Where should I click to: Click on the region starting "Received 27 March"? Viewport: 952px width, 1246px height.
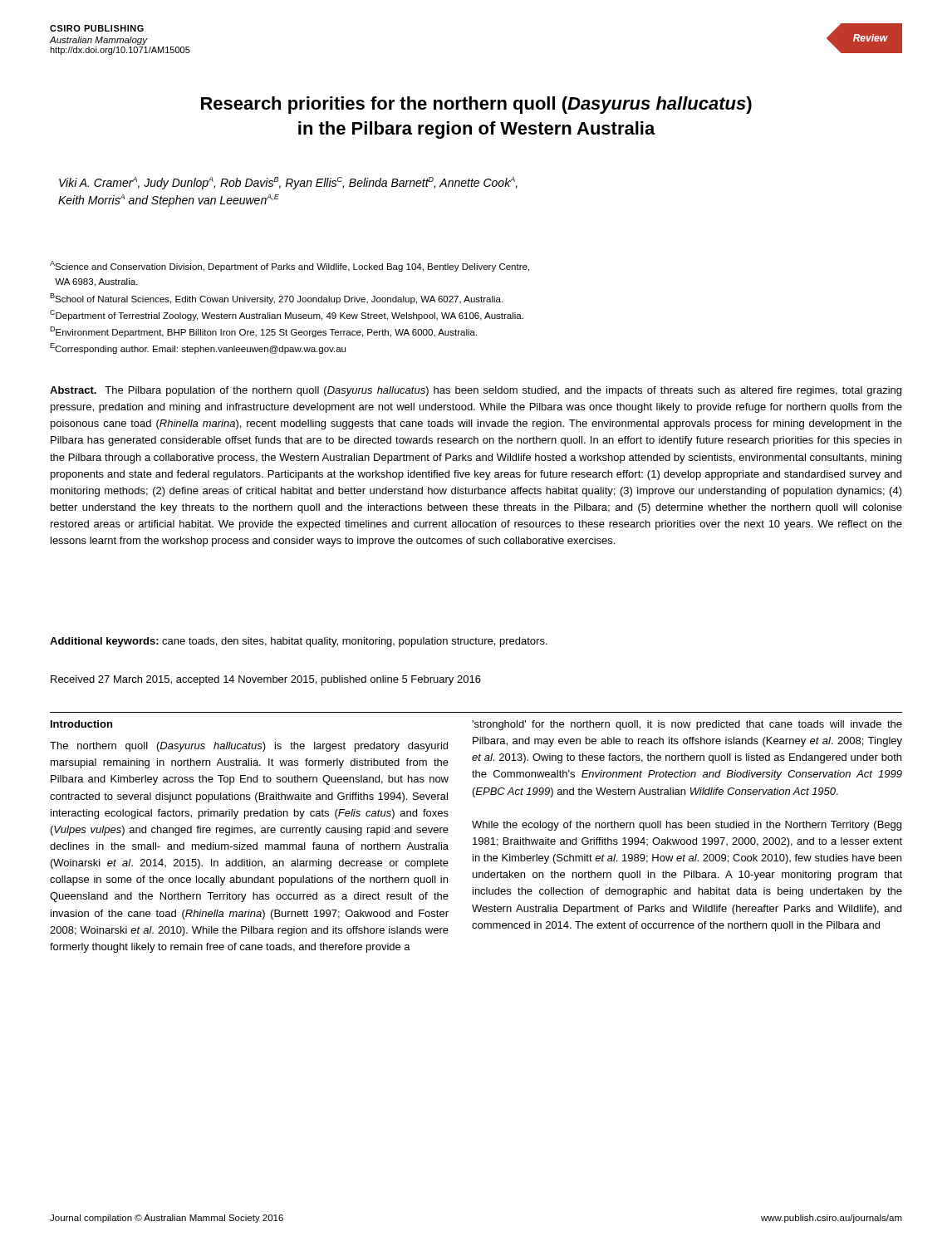point(265,679)
